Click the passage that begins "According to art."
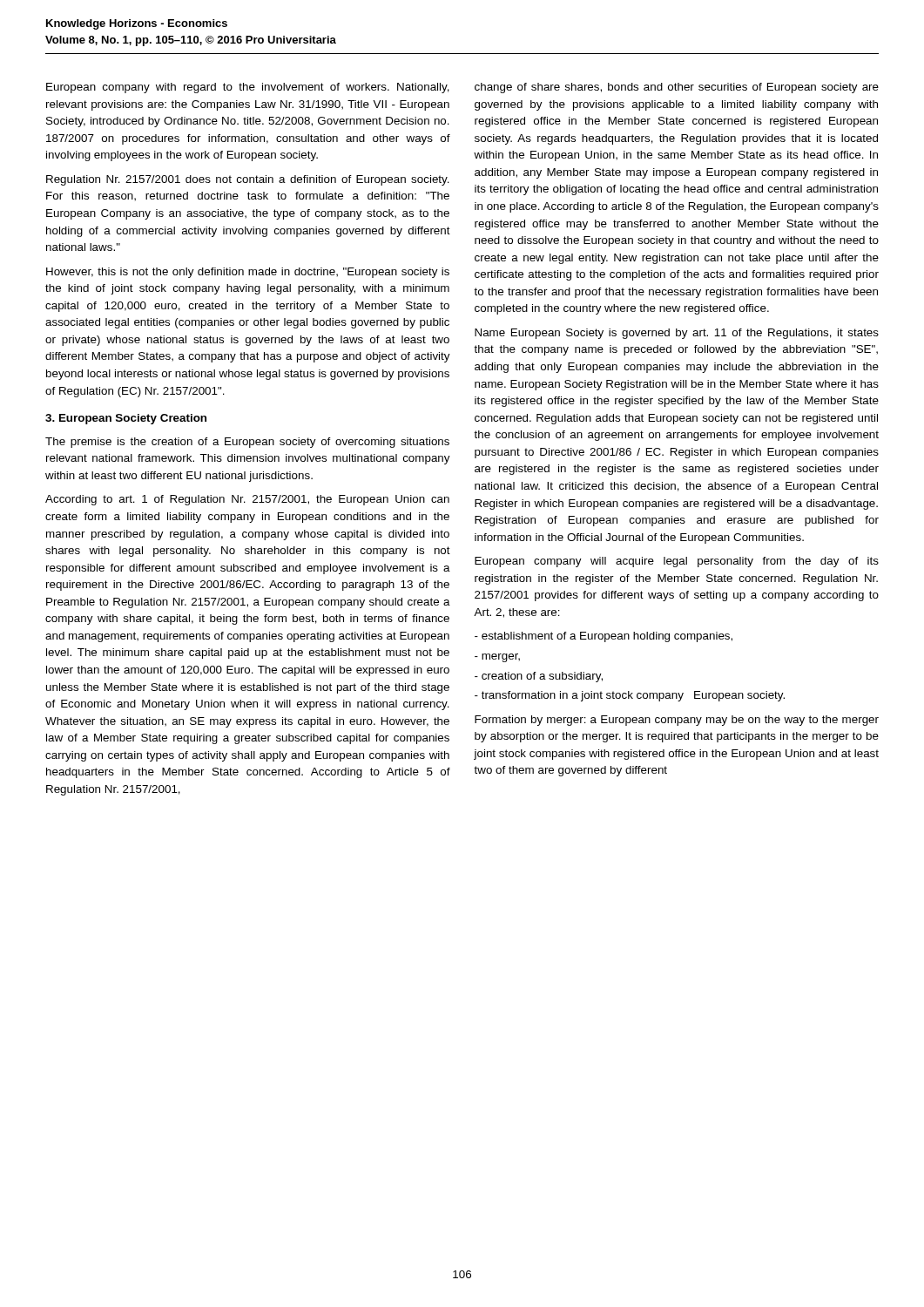 click(x=248, y=644)
